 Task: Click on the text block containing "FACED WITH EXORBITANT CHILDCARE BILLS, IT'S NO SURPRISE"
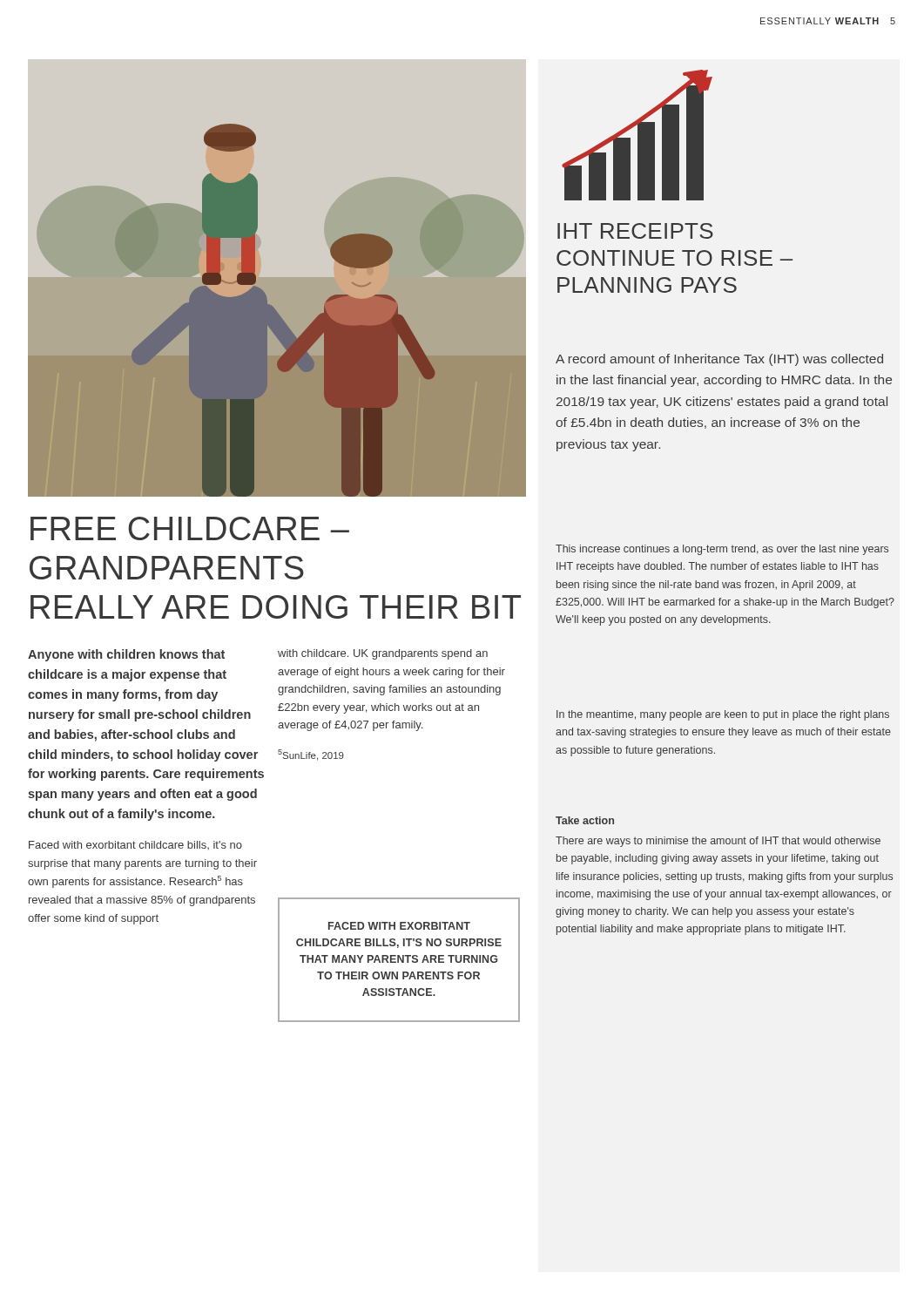click(399, 960)
